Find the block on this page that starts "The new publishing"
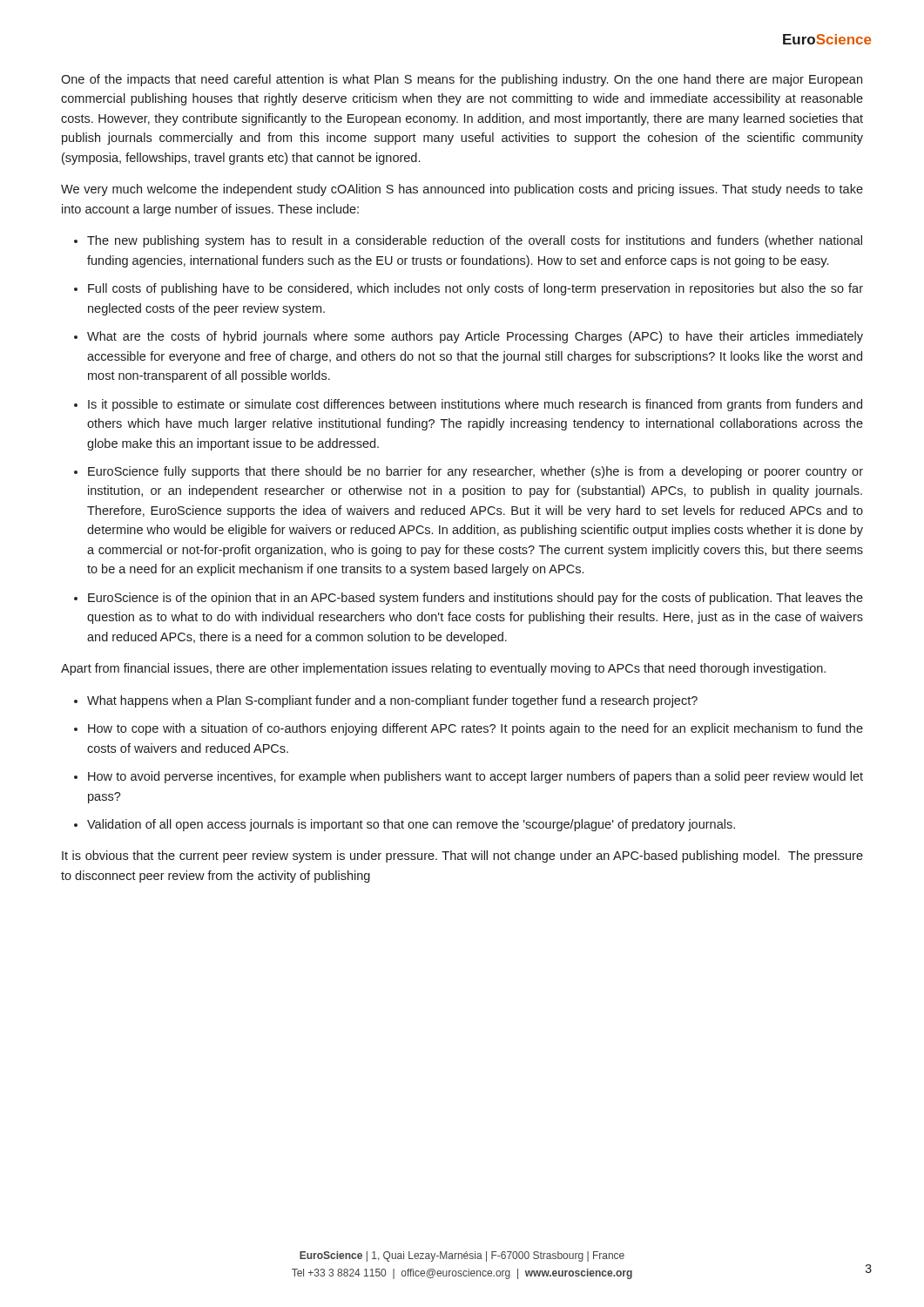The width and height of the screenshot is (924, 1307). click(x=475, y=251)
